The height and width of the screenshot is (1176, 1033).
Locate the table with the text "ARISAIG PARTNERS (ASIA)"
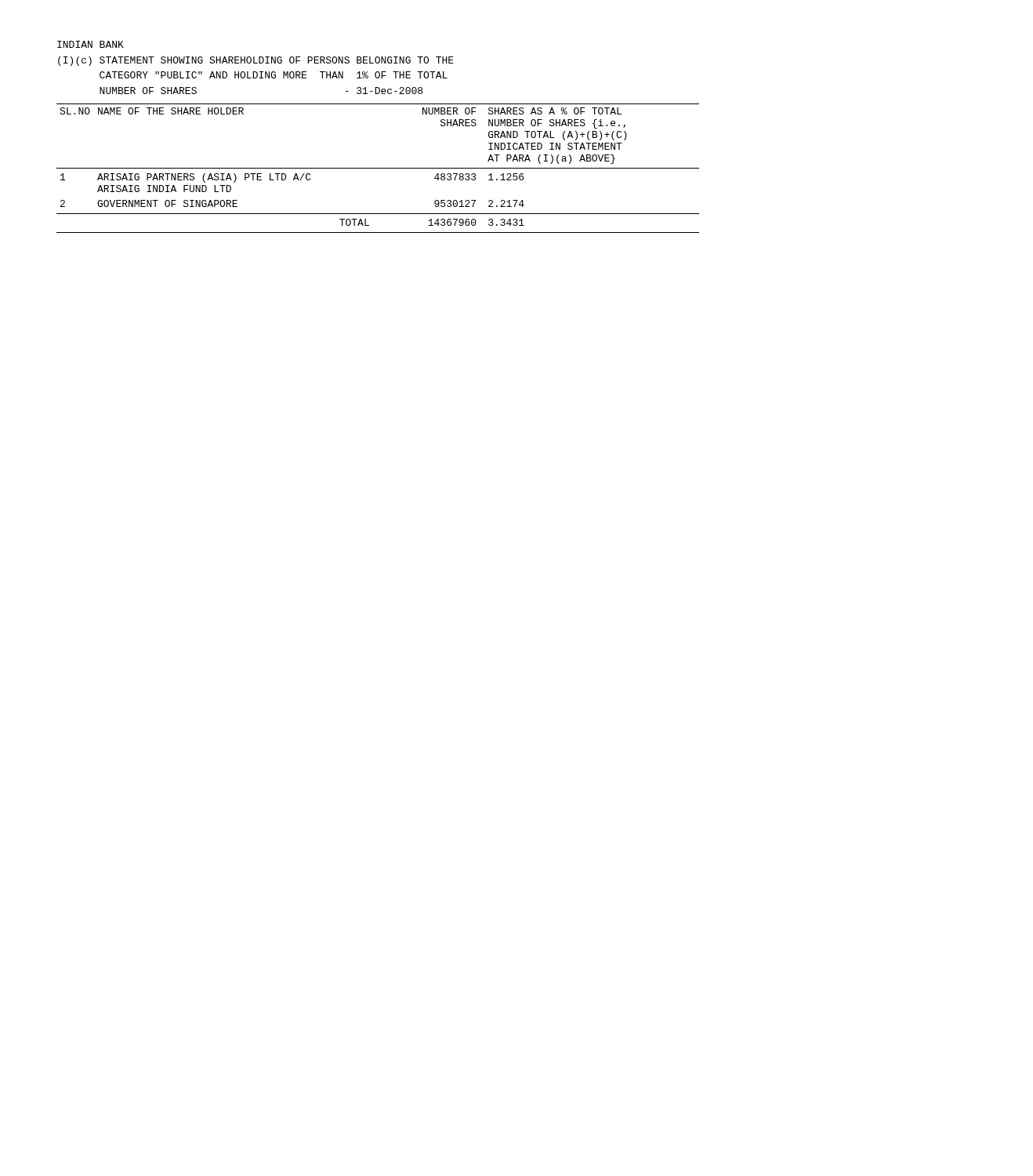[x=409, y=169]
